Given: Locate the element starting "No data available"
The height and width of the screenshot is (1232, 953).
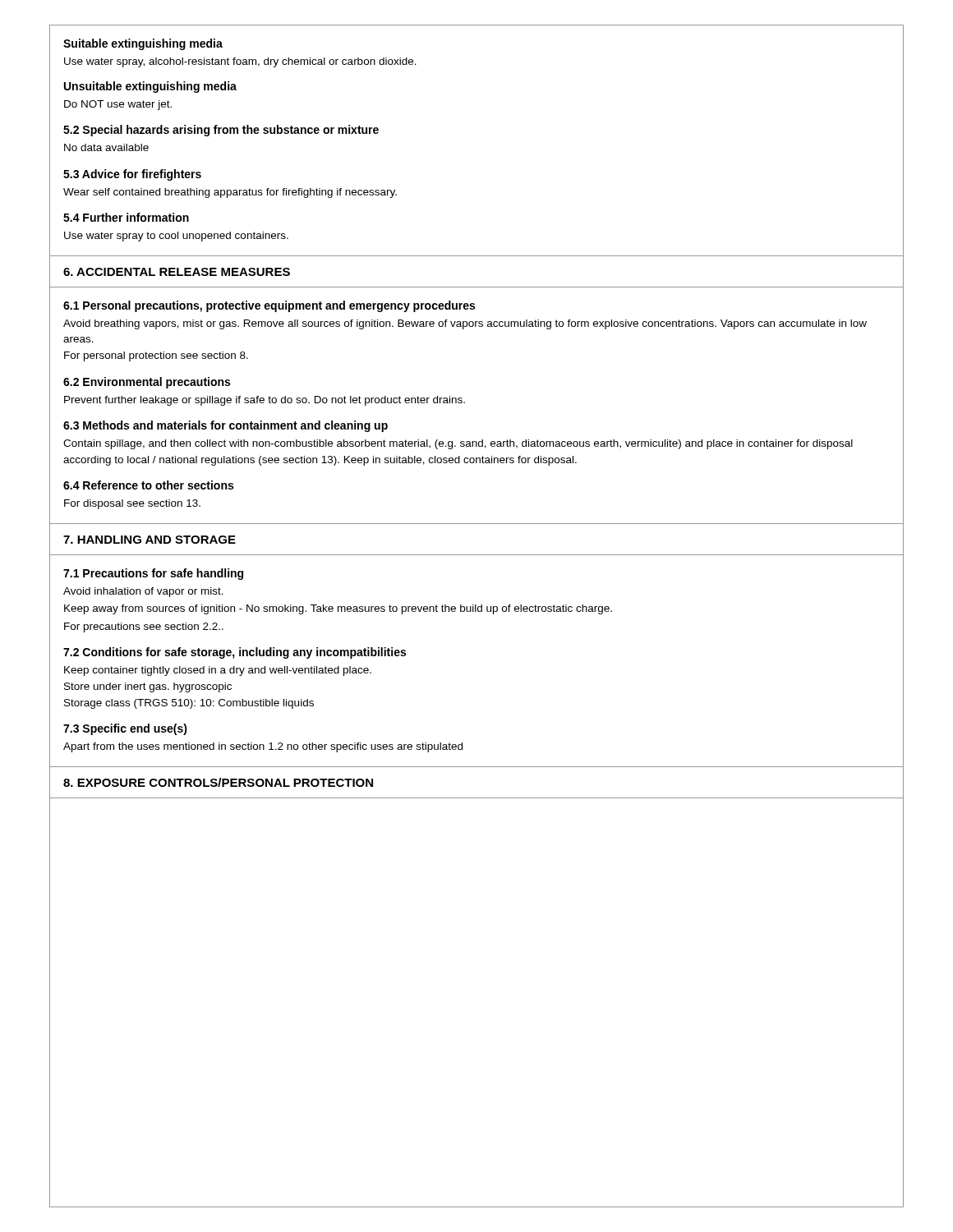Looking at the screenshot, I should (x=106, y=147).
